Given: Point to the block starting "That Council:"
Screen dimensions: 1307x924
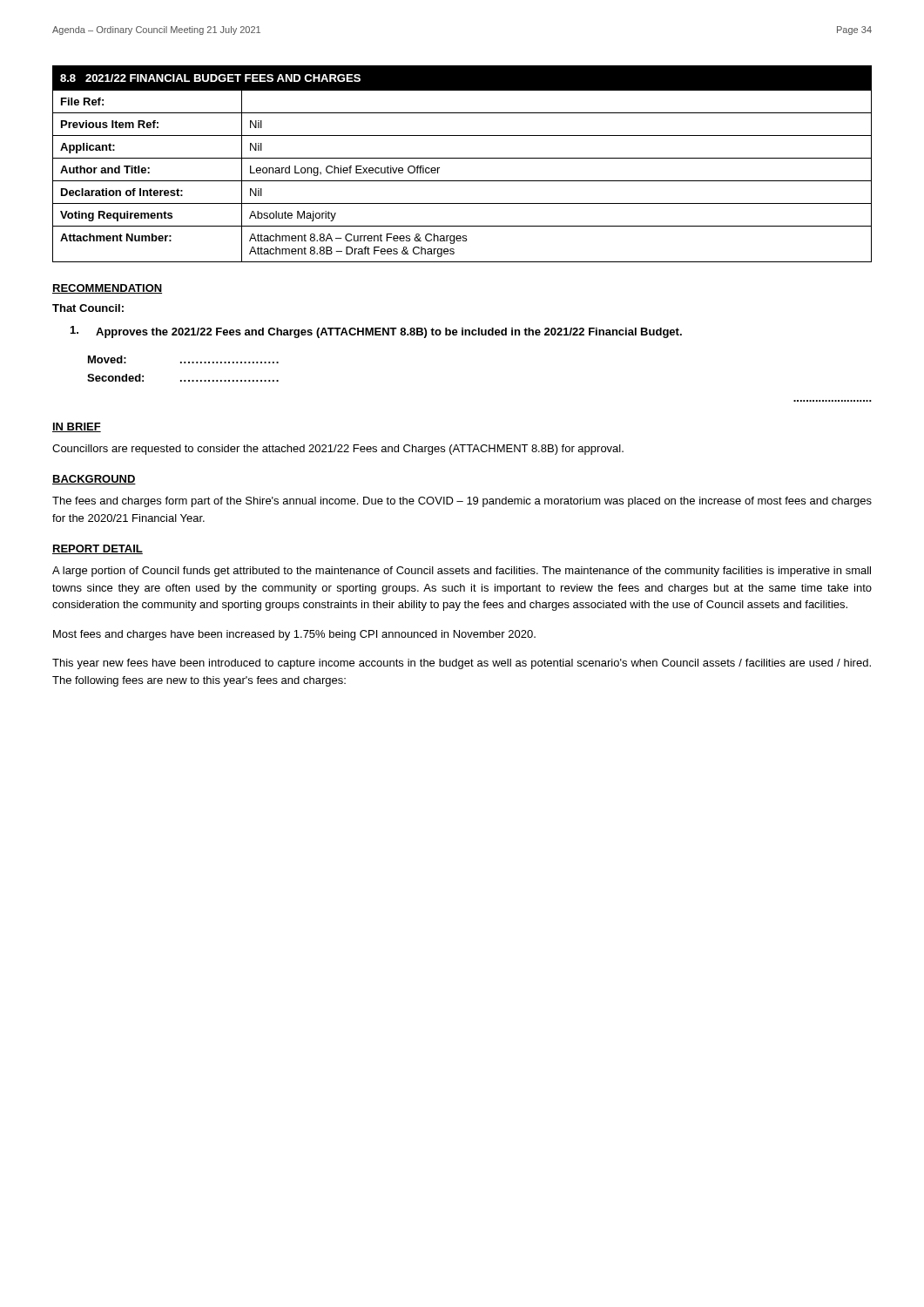Looking at the screenshot, I should (x=88, y=308).
